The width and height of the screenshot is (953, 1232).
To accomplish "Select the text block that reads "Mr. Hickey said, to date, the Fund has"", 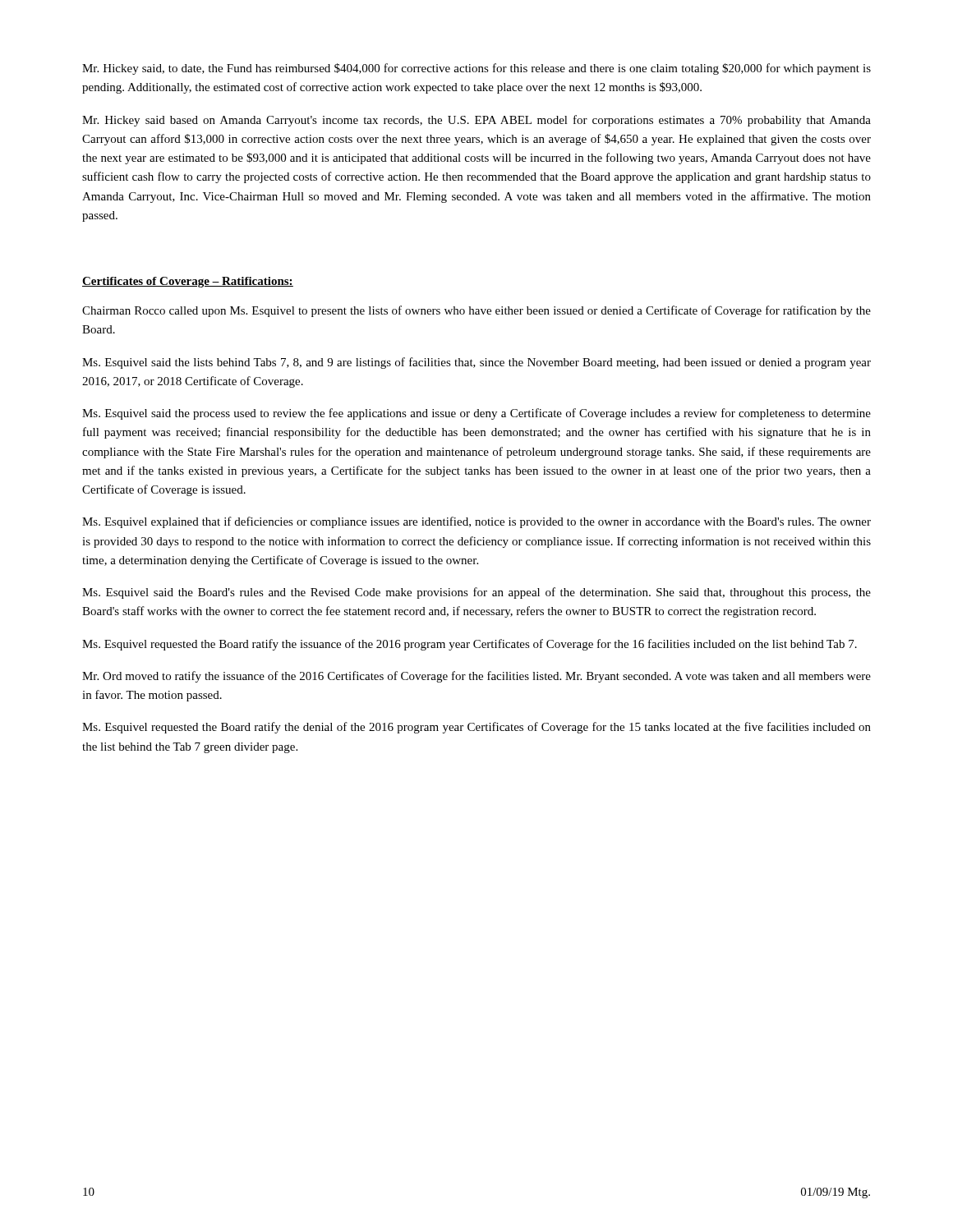I will pos(476,78).
